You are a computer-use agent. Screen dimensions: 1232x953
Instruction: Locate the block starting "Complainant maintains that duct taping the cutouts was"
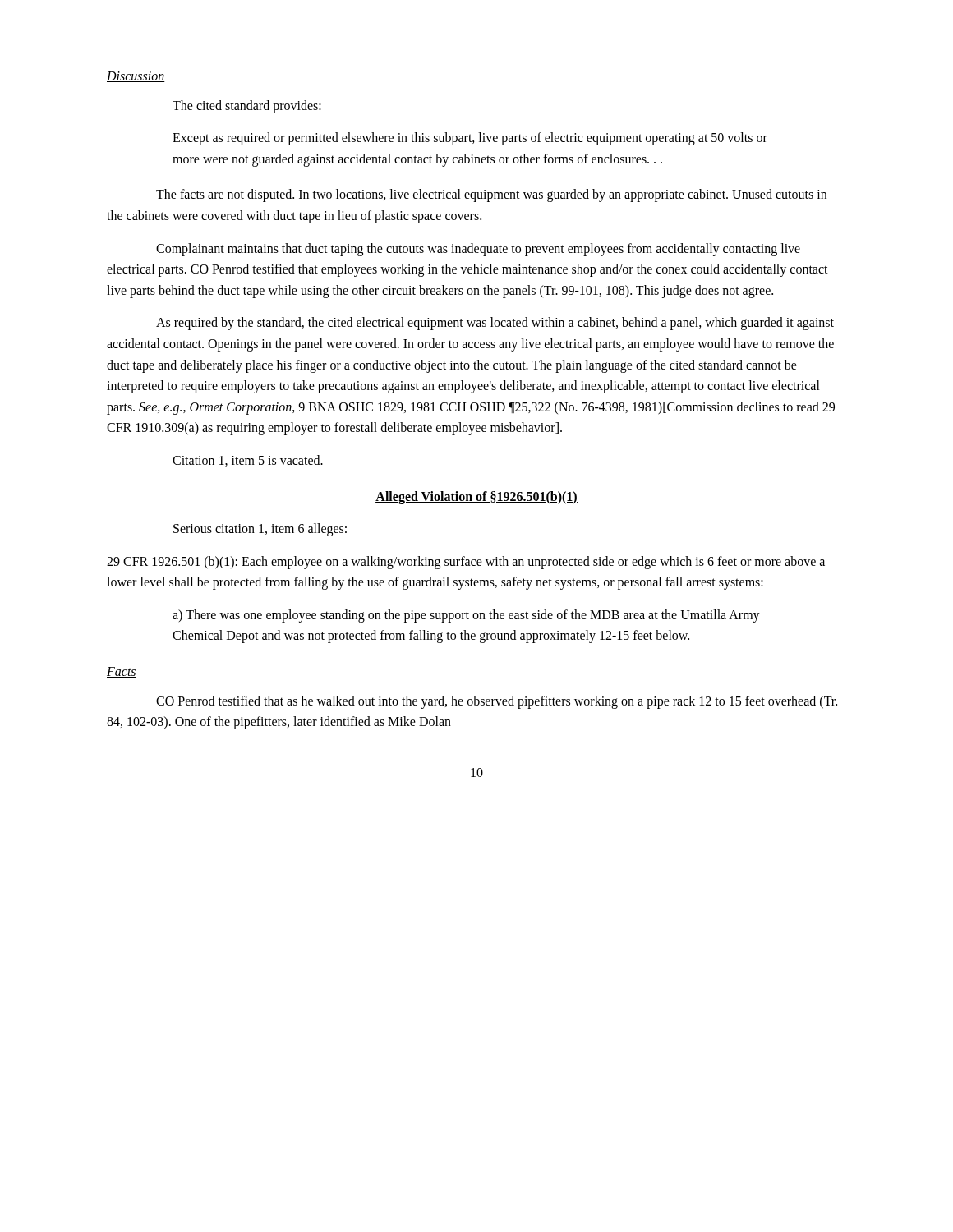(x=467, y=269)
